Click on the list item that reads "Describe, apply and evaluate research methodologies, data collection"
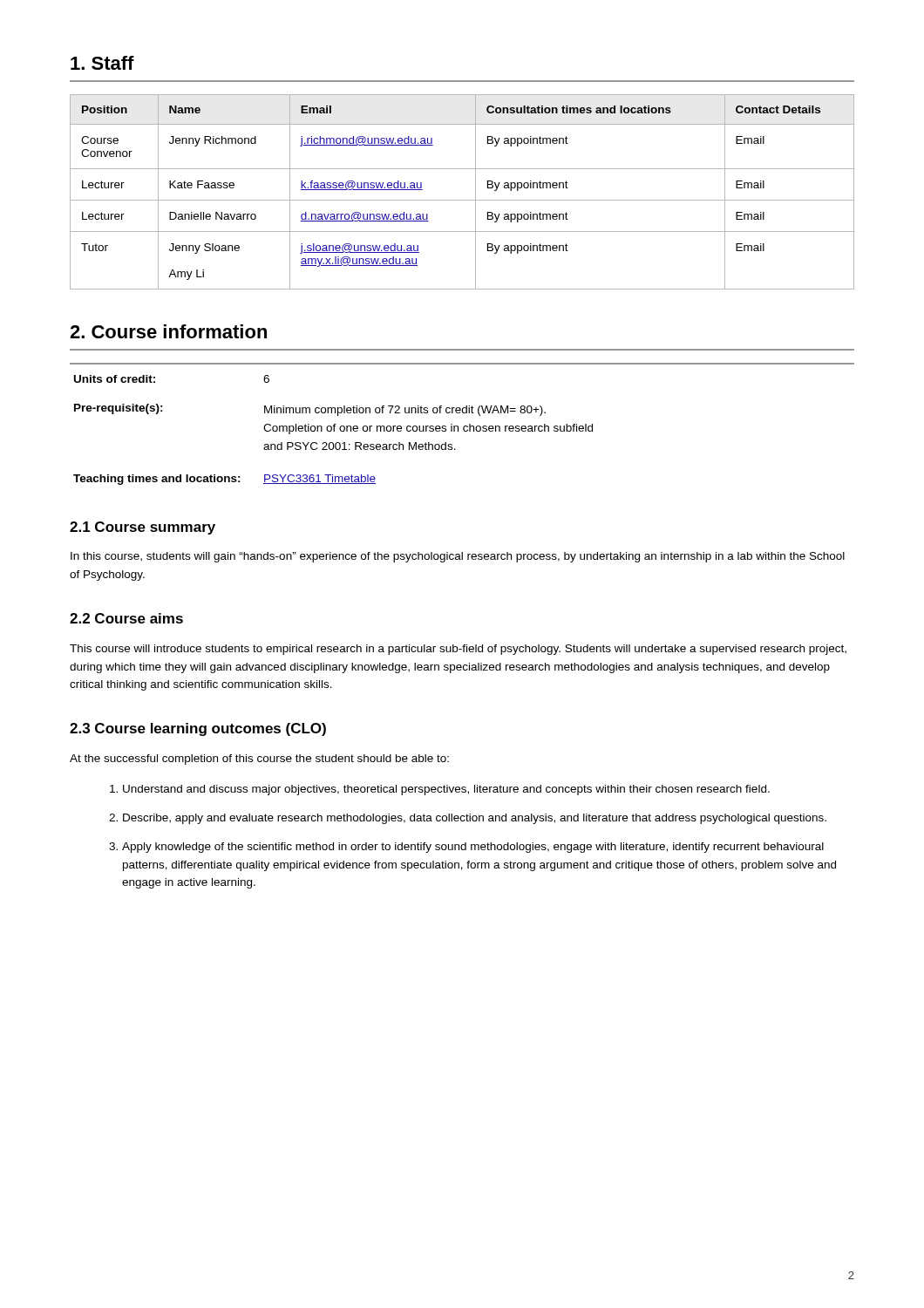Viewport: 924px width, 1308px height. [x=488, y=818]
